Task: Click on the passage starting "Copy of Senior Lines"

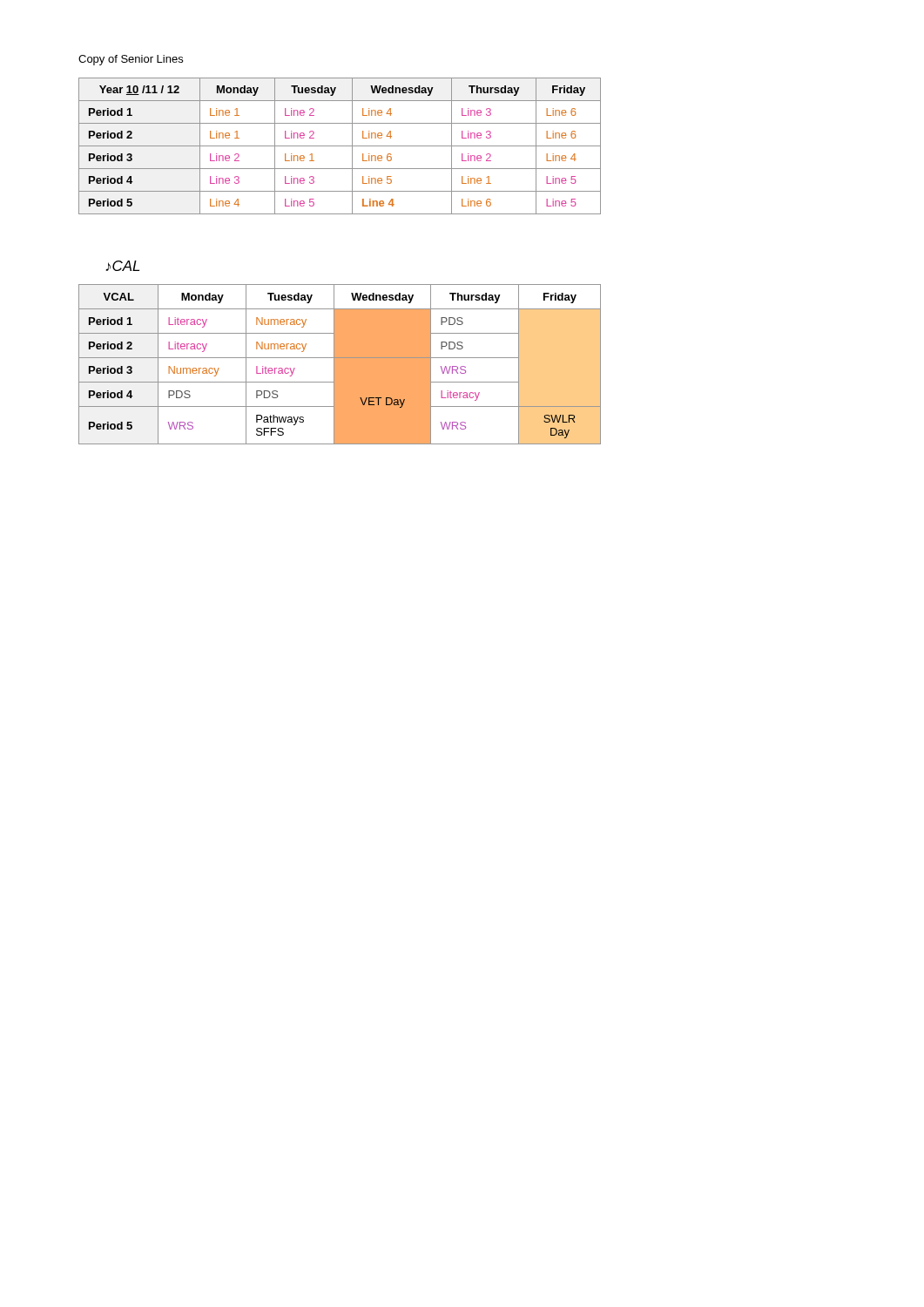Action: 131,59
